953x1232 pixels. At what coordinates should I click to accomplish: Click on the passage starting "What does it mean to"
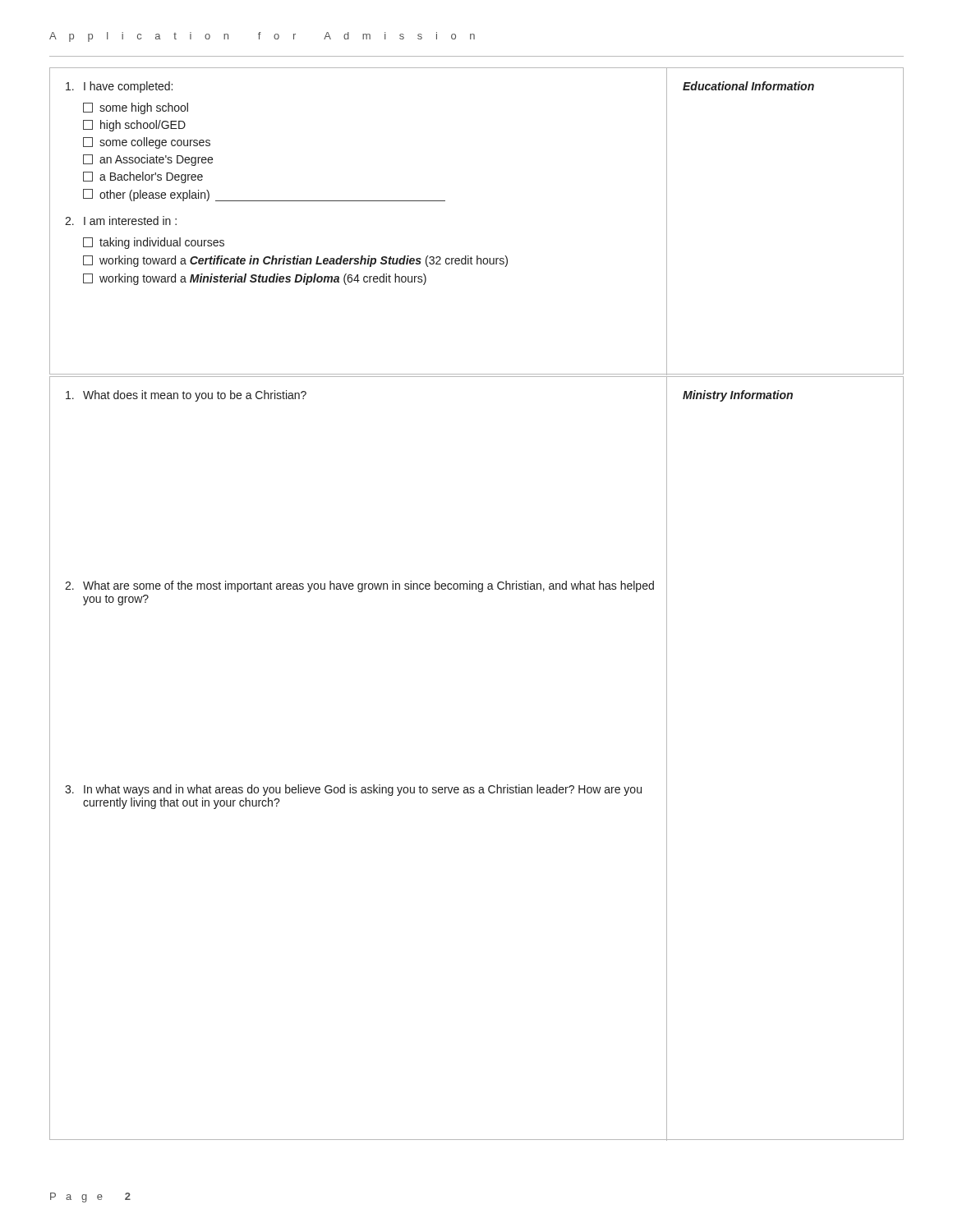click(186, 395)
